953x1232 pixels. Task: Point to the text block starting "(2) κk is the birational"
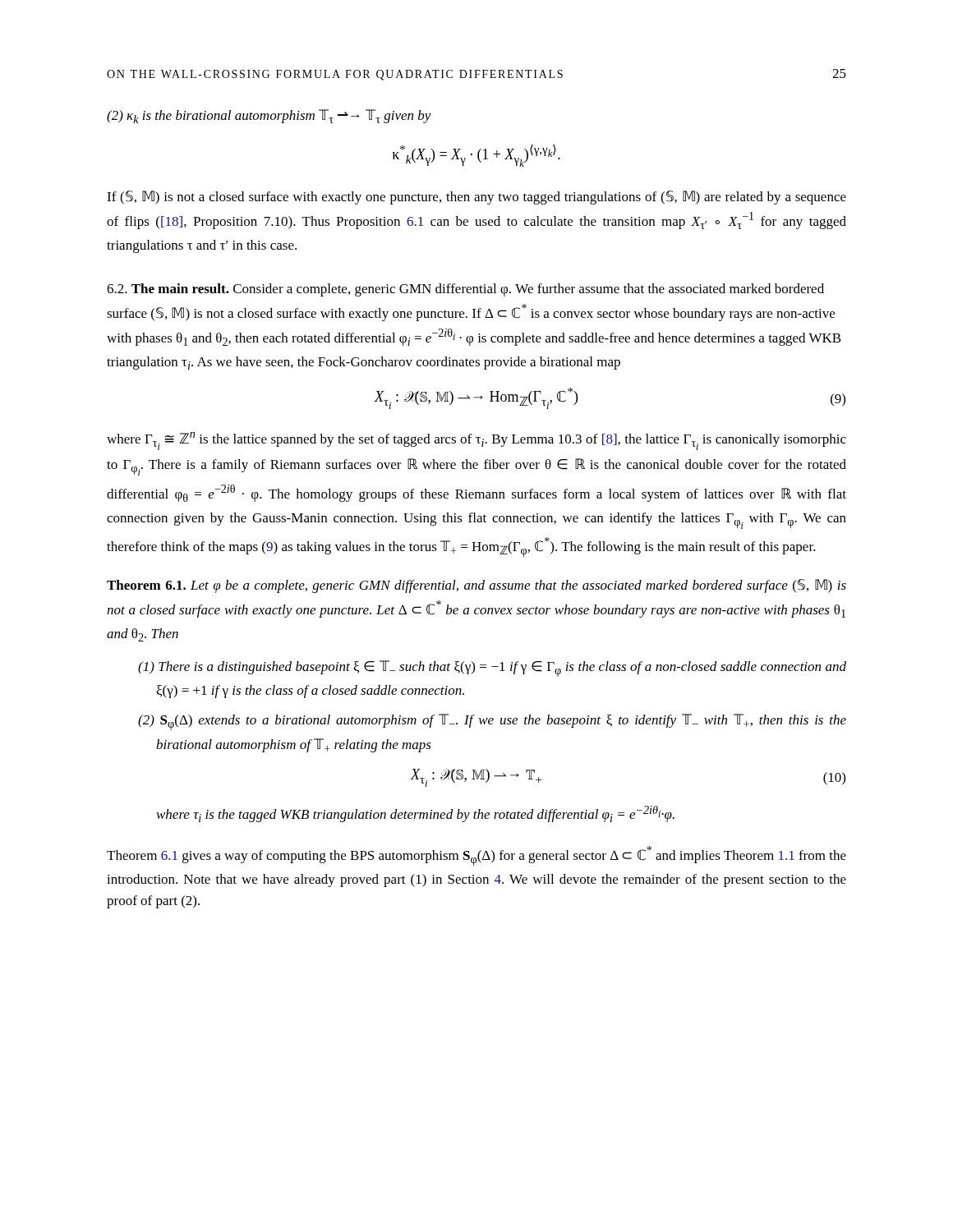point(269,117)
